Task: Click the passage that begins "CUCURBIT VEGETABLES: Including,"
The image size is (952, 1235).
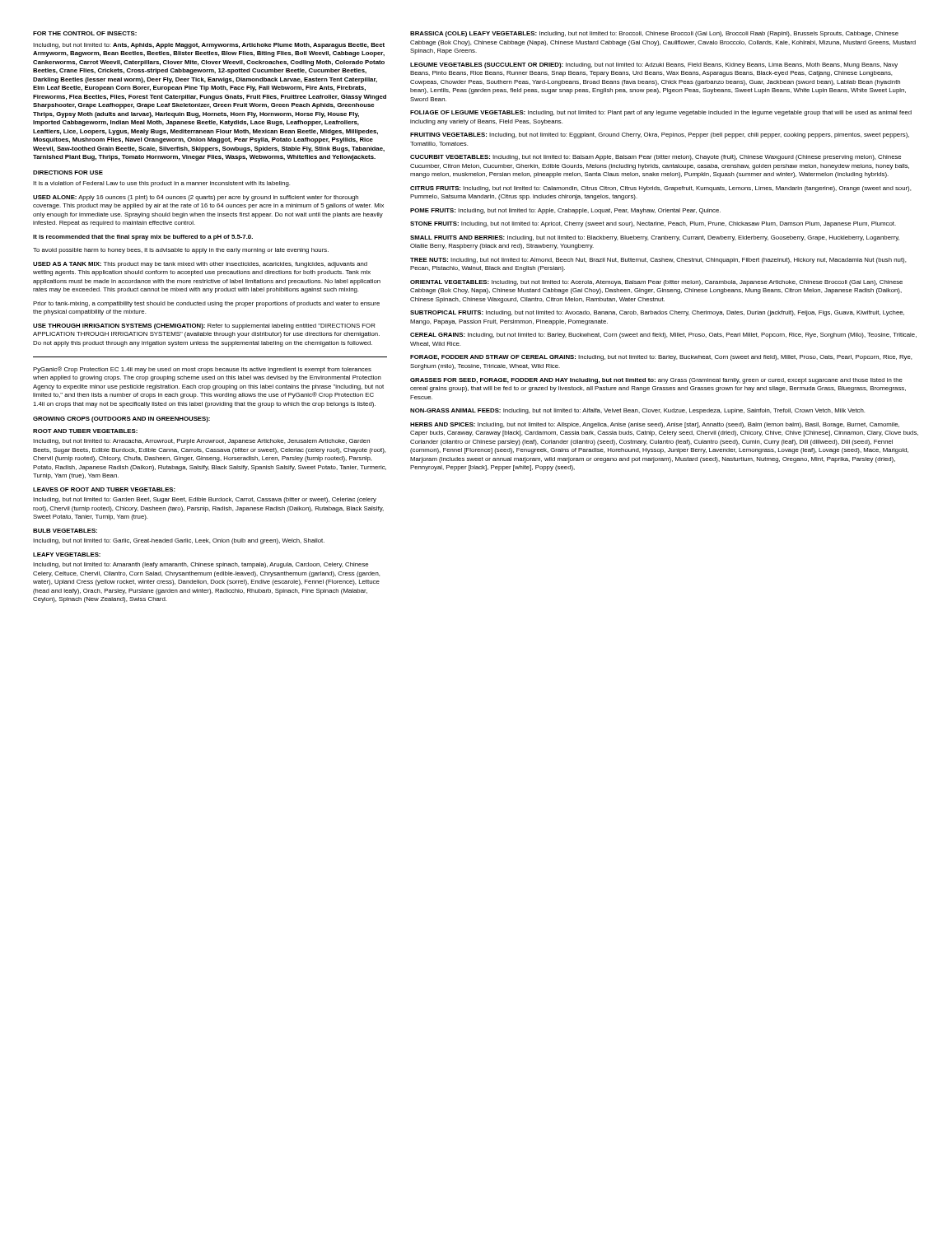Action: tap(660, 166)
